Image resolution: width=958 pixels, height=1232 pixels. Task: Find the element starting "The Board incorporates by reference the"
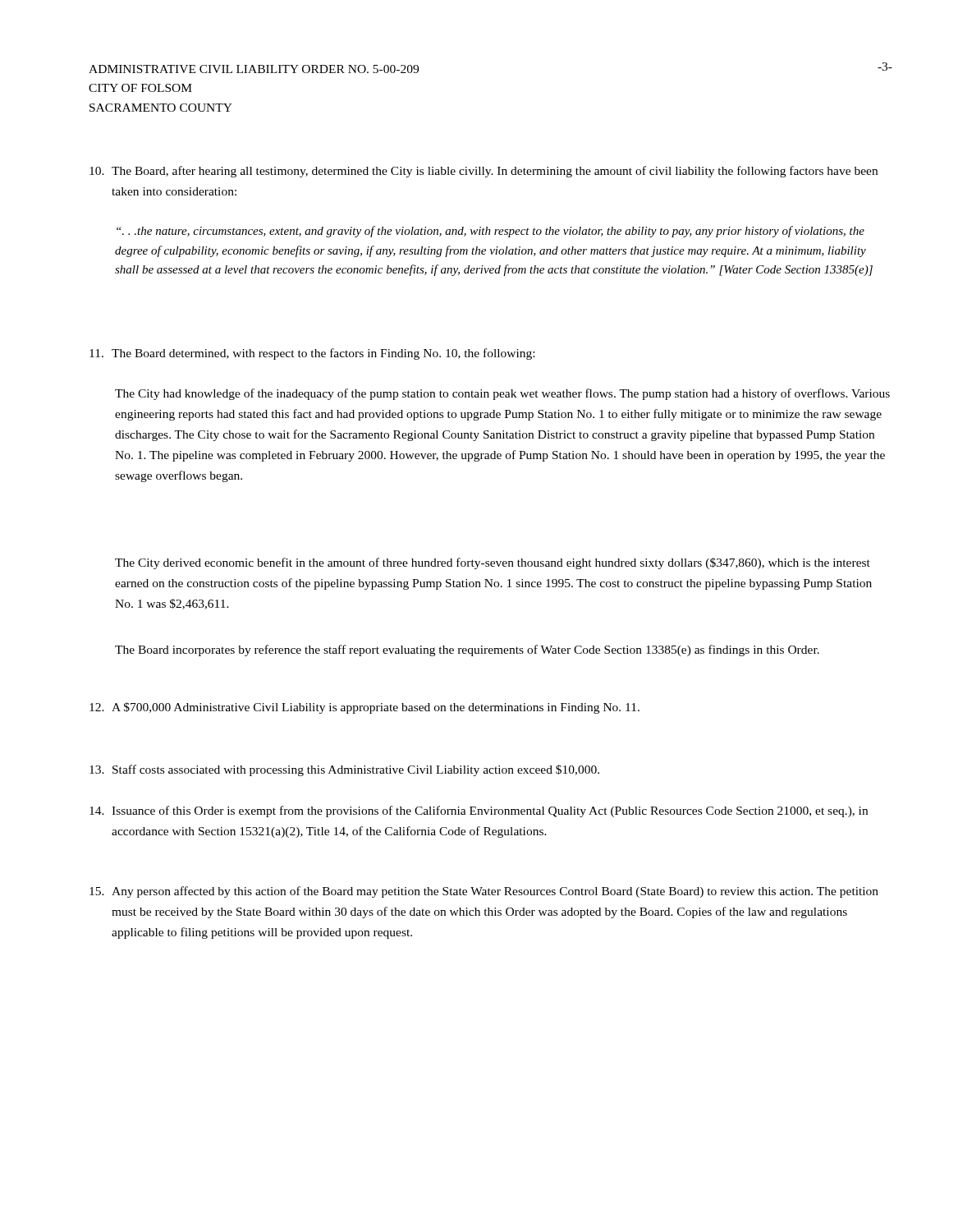(x=504, y=649)
